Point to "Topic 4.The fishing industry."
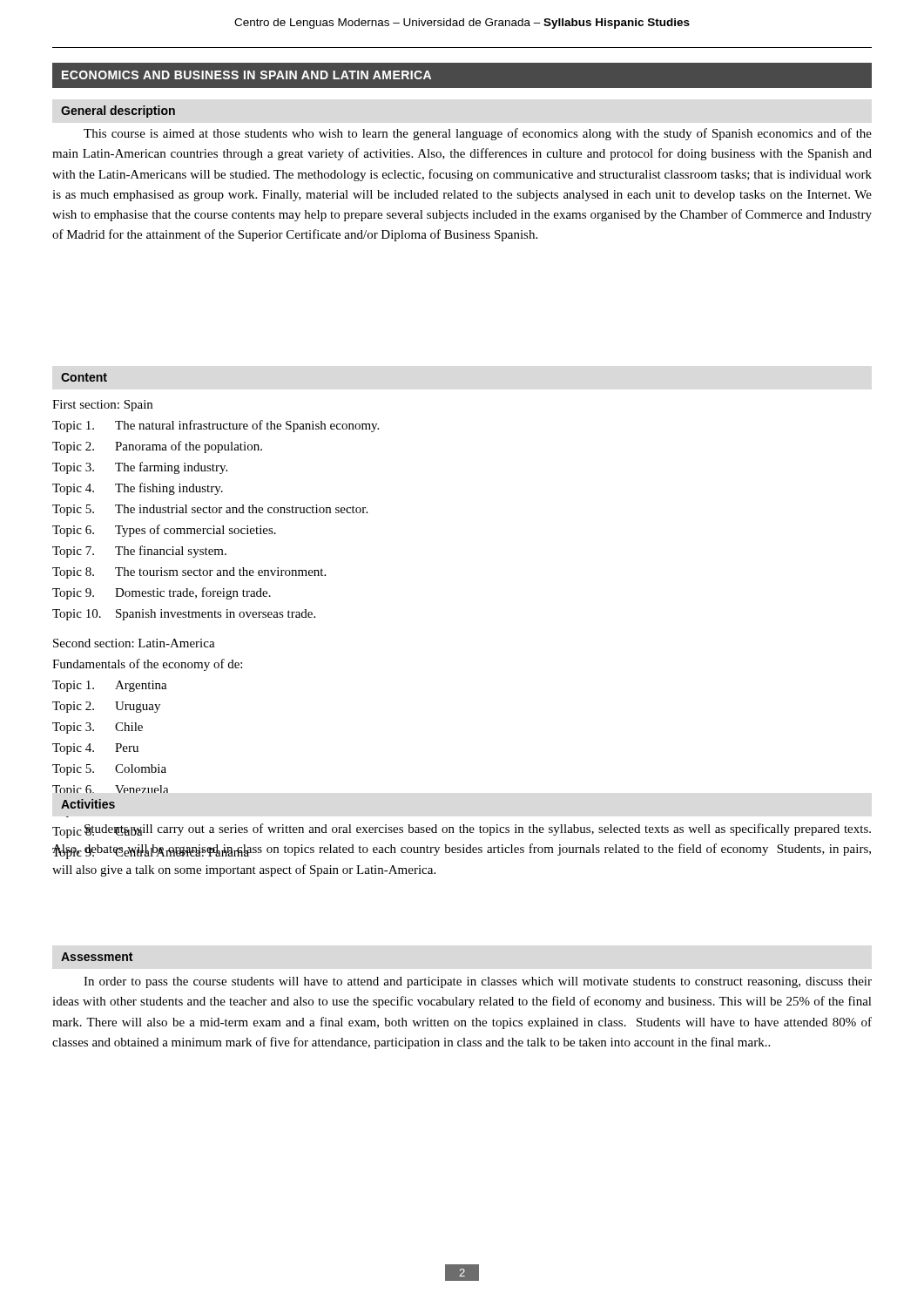The width and height of the screenshot is (924, 1307). tap(138, 488)
